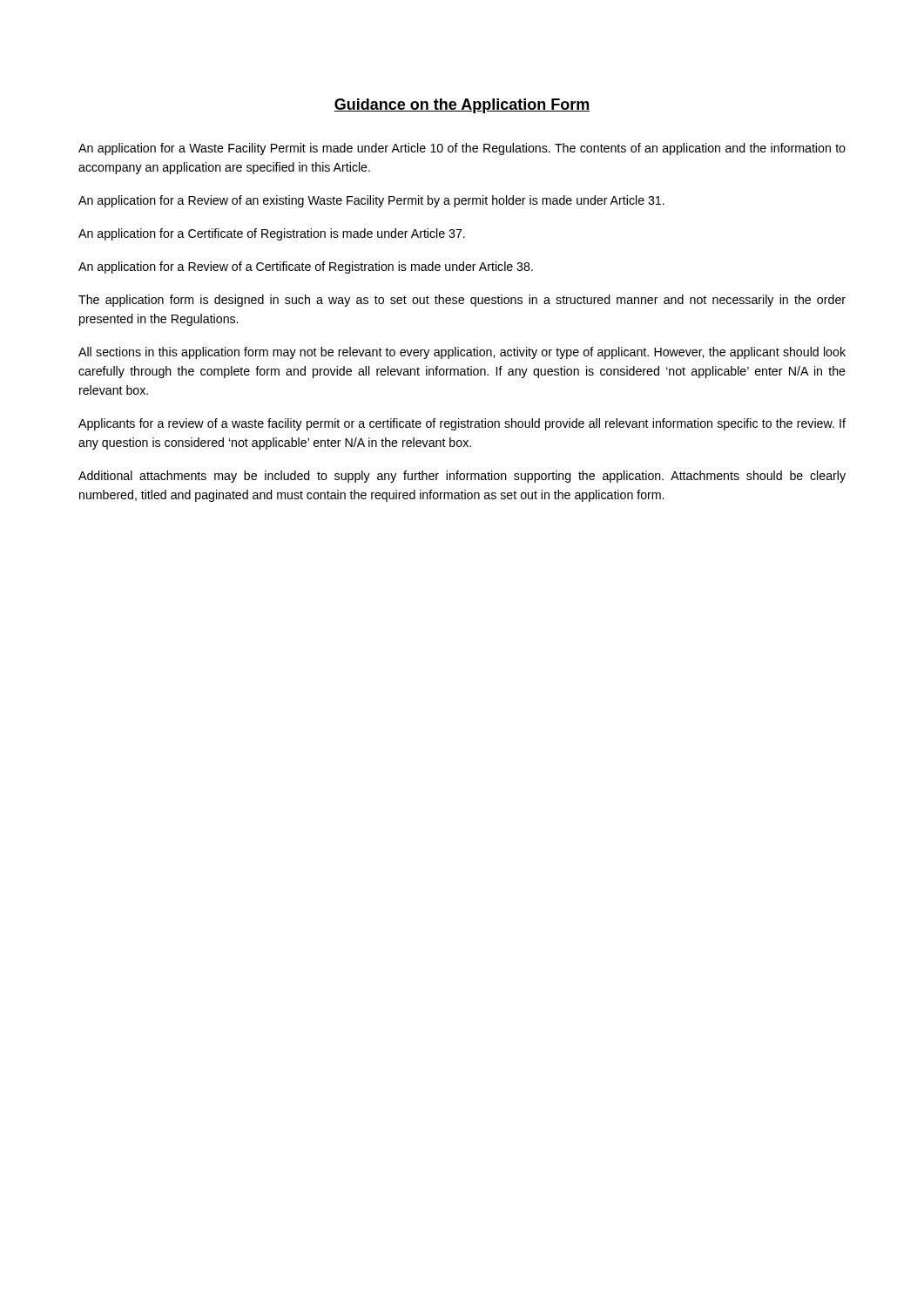Viewport: 924px width, 1307px height.
Task: Where is the passage that starts "Additional attachments may be"?
Action: (x=462, y=485)
